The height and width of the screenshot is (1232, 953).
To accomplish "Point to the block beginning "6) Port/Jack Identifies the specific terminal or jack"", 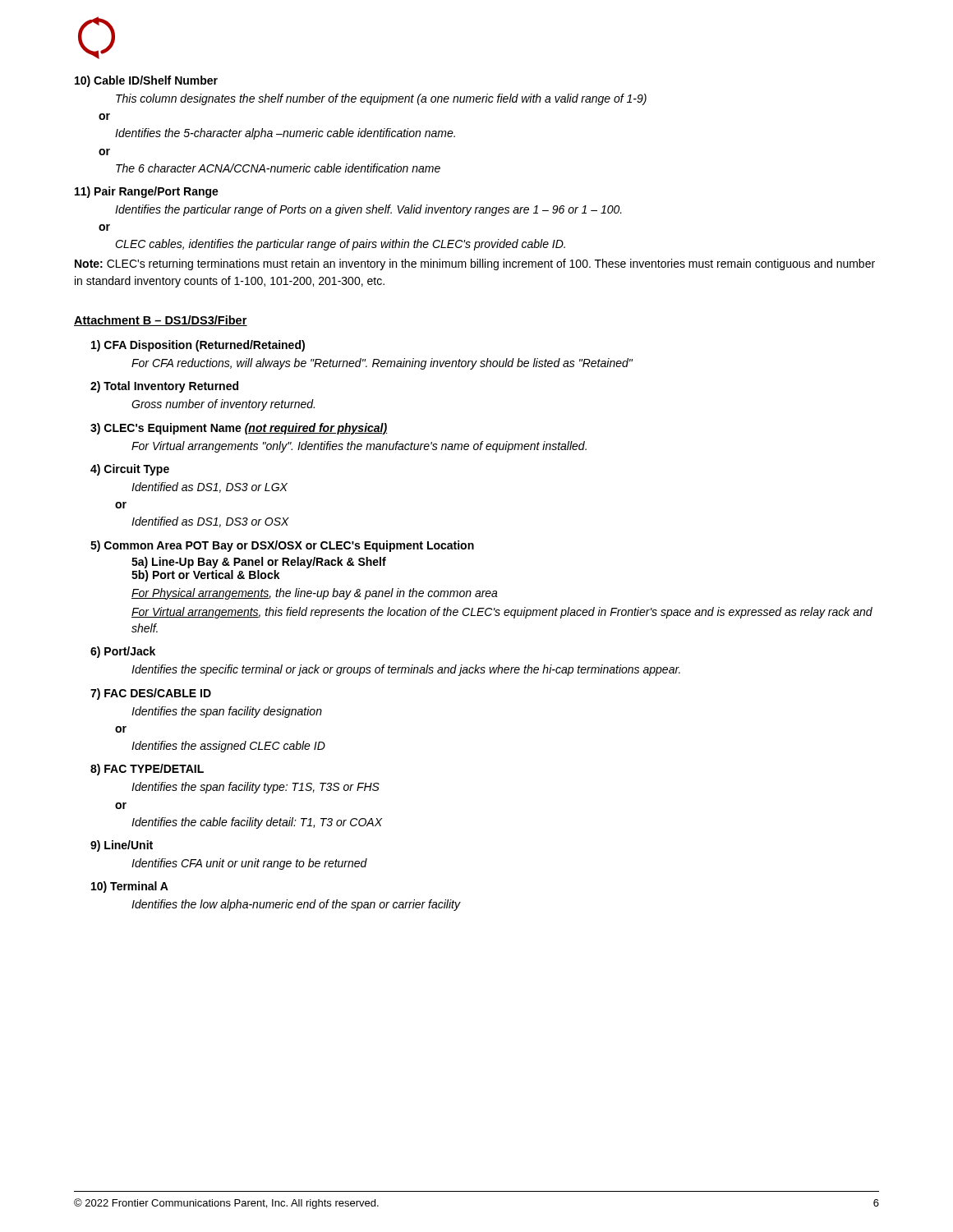I will coord(485,662).
